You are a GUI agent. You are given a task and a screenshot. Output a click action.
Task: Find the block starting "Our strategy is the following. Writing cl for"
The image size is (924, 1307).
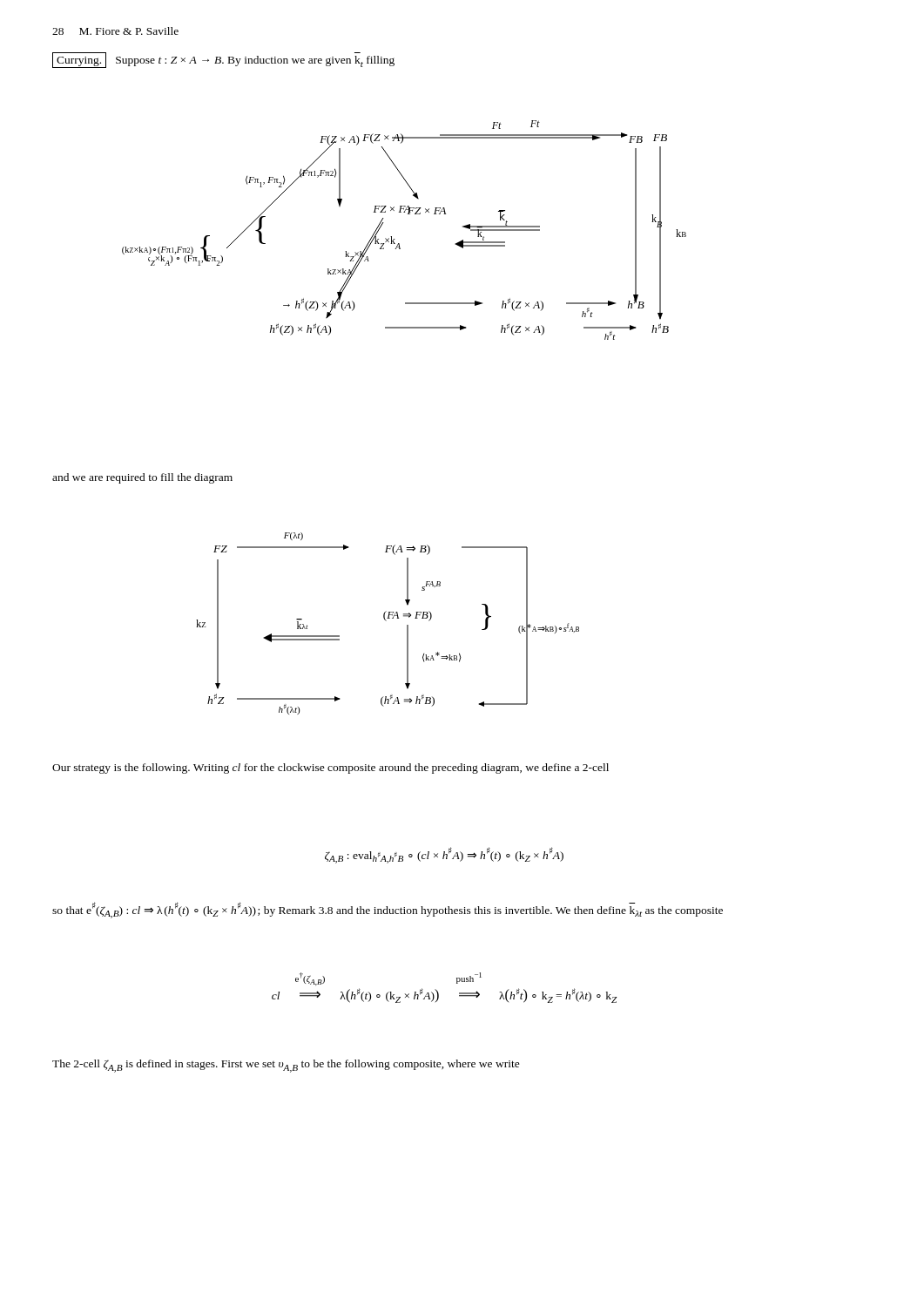click(331, 767)
